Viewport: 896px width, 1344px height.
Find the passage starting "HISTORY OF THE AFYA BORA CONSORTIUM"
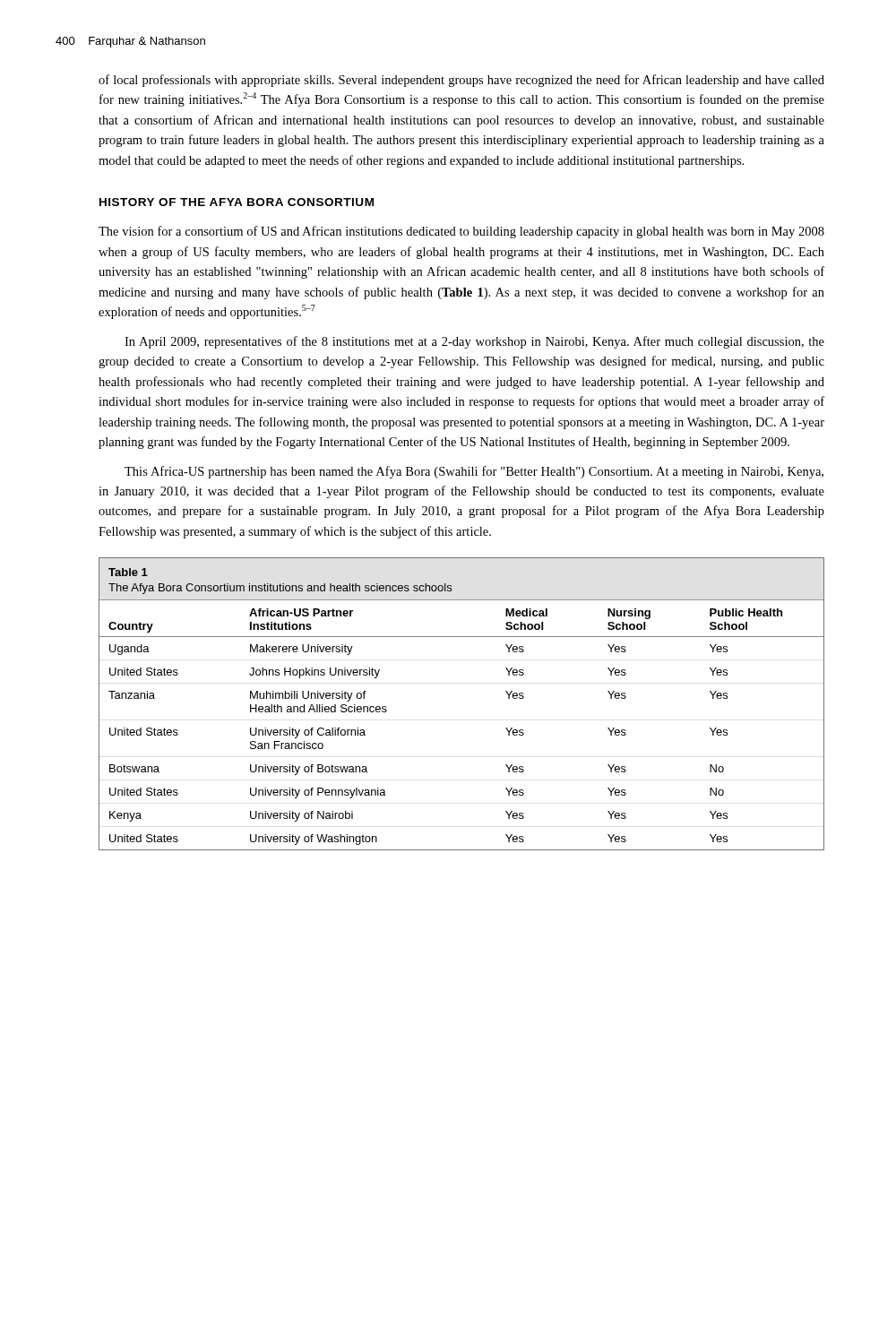(237, 202)
